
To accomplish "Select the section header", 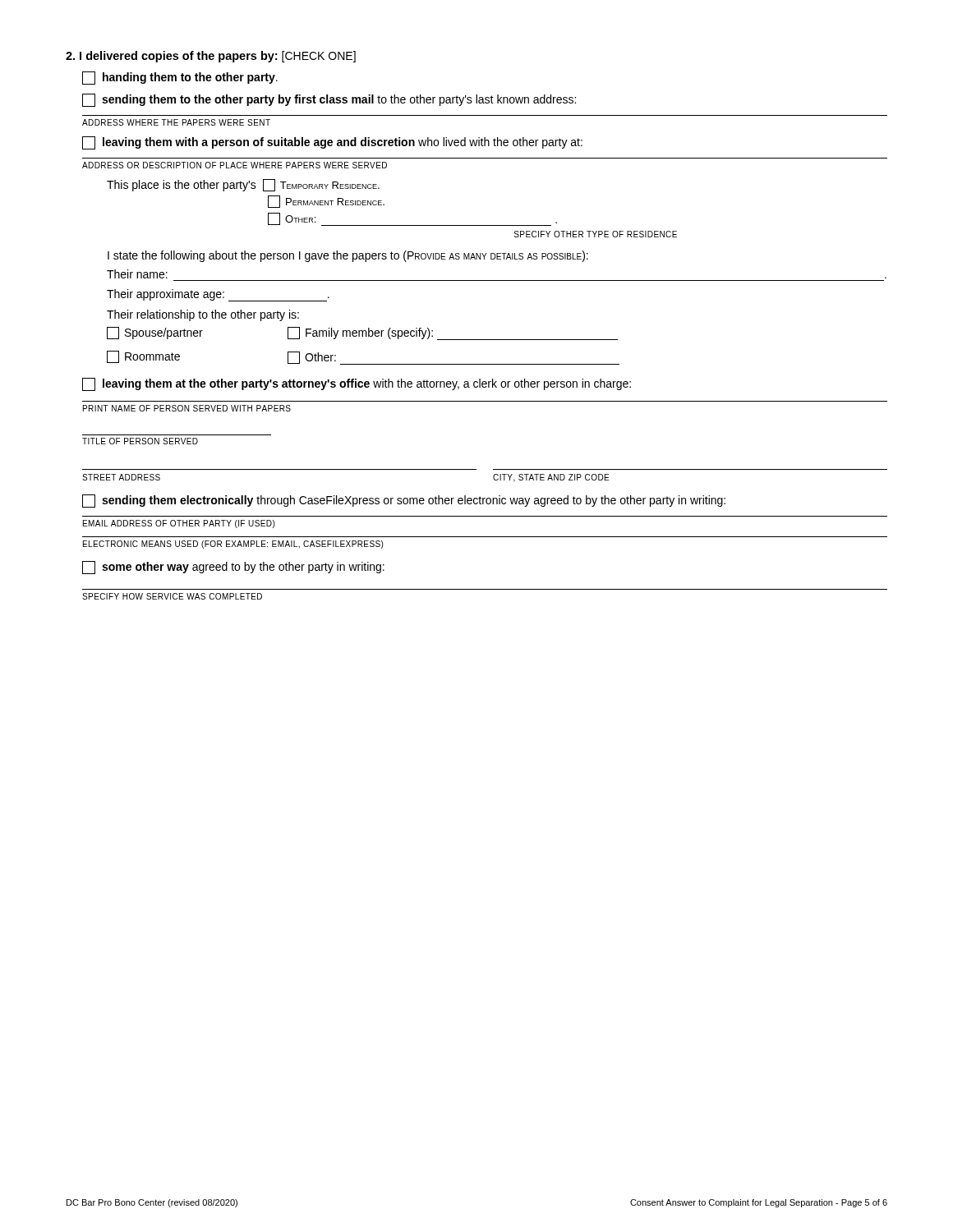I will (x=211, y=56).
